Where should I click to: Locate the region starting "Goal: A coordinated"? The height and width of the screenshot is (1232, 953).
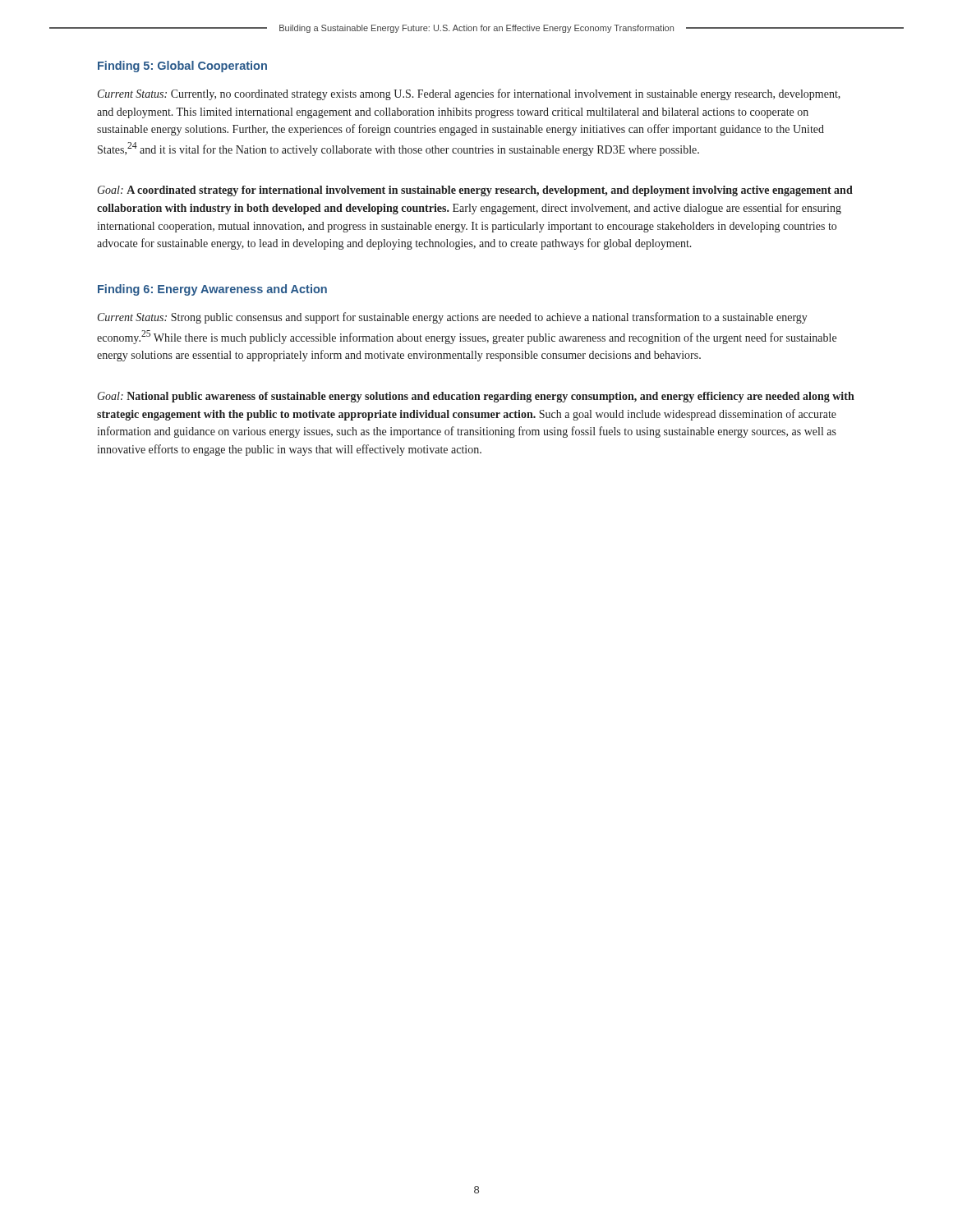coord(475,217)
